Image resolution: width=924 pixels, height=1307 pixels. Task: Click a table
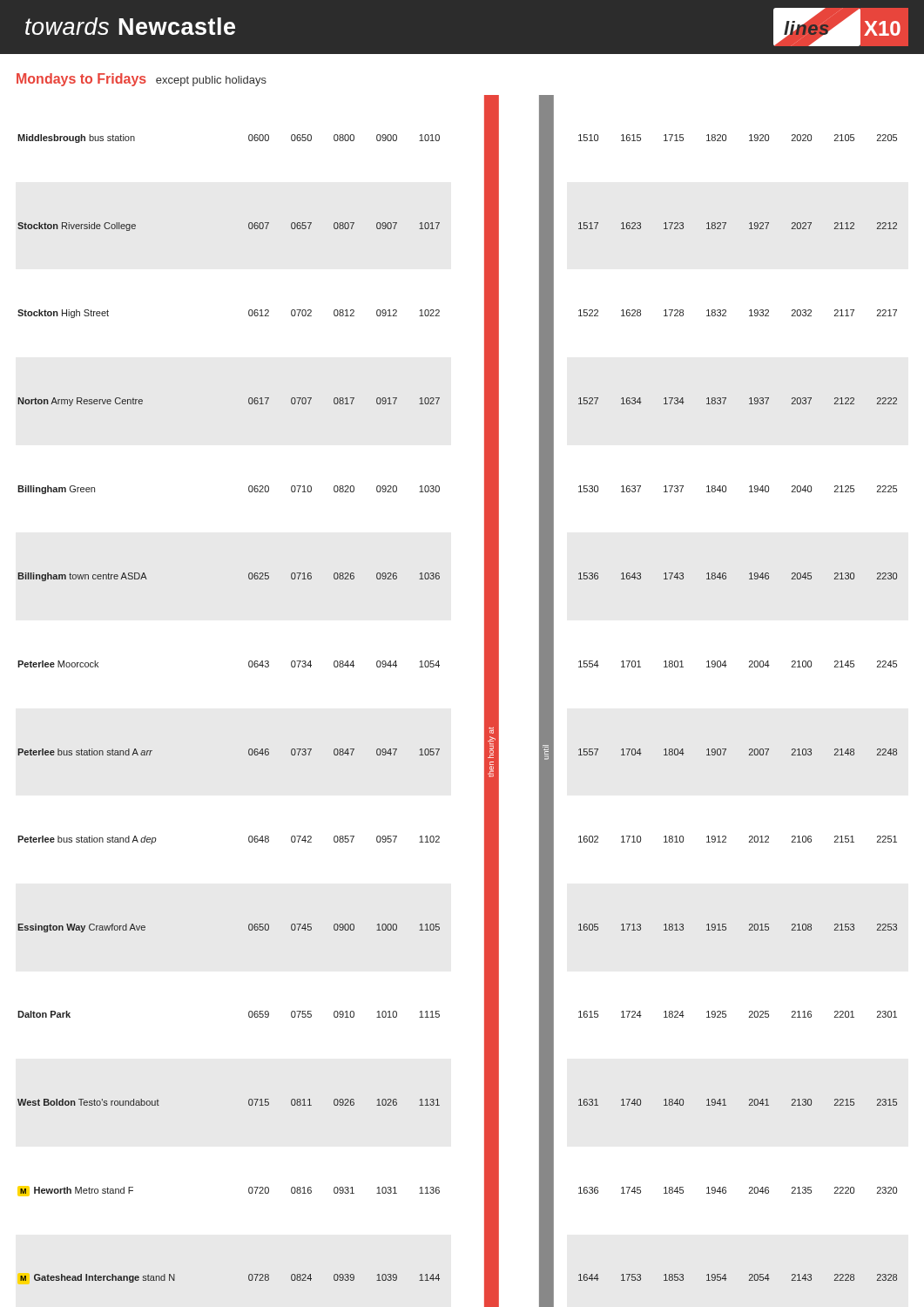462,701
